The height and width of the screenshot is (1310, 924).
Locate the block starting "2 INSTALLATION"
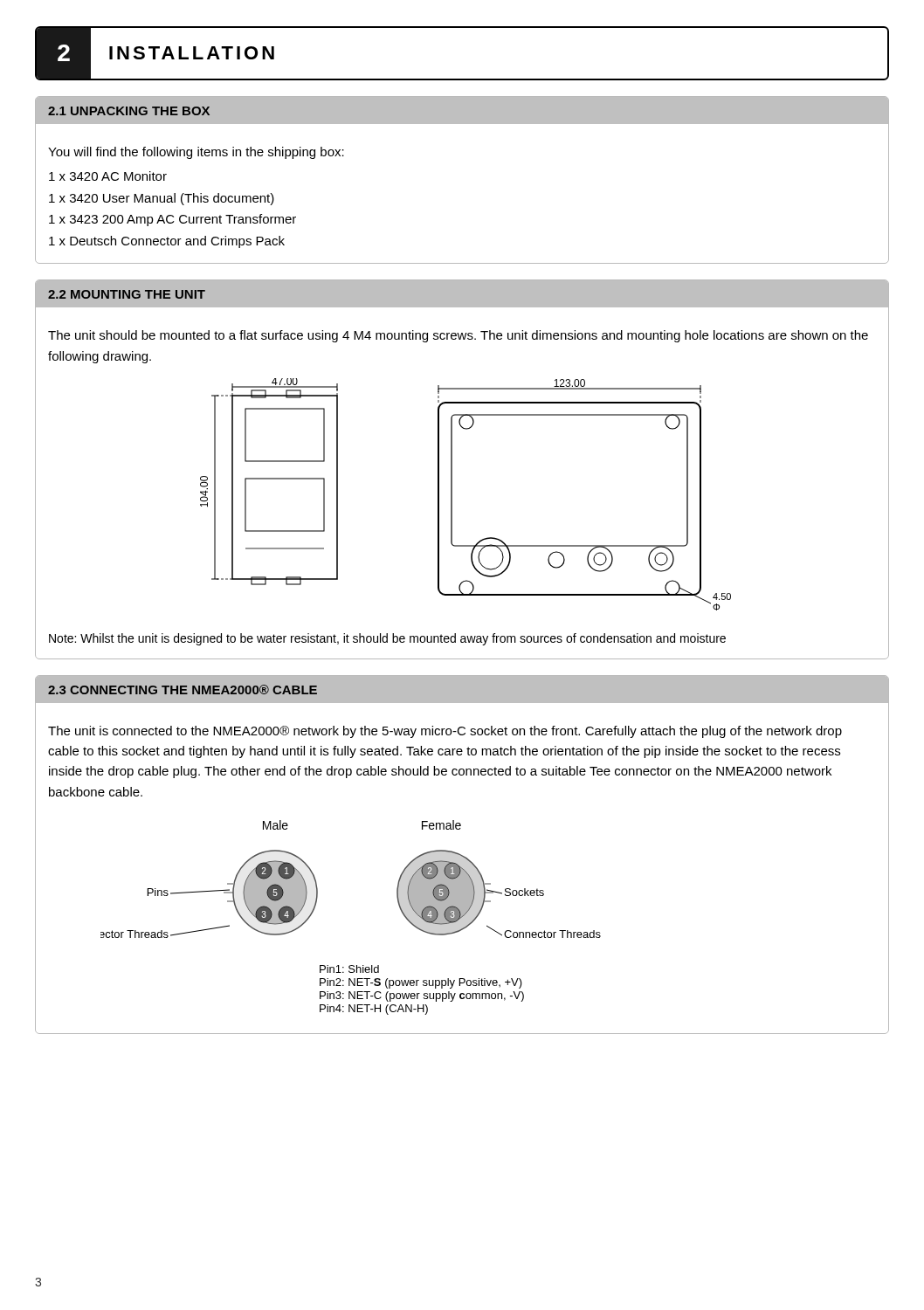(157, 53)
